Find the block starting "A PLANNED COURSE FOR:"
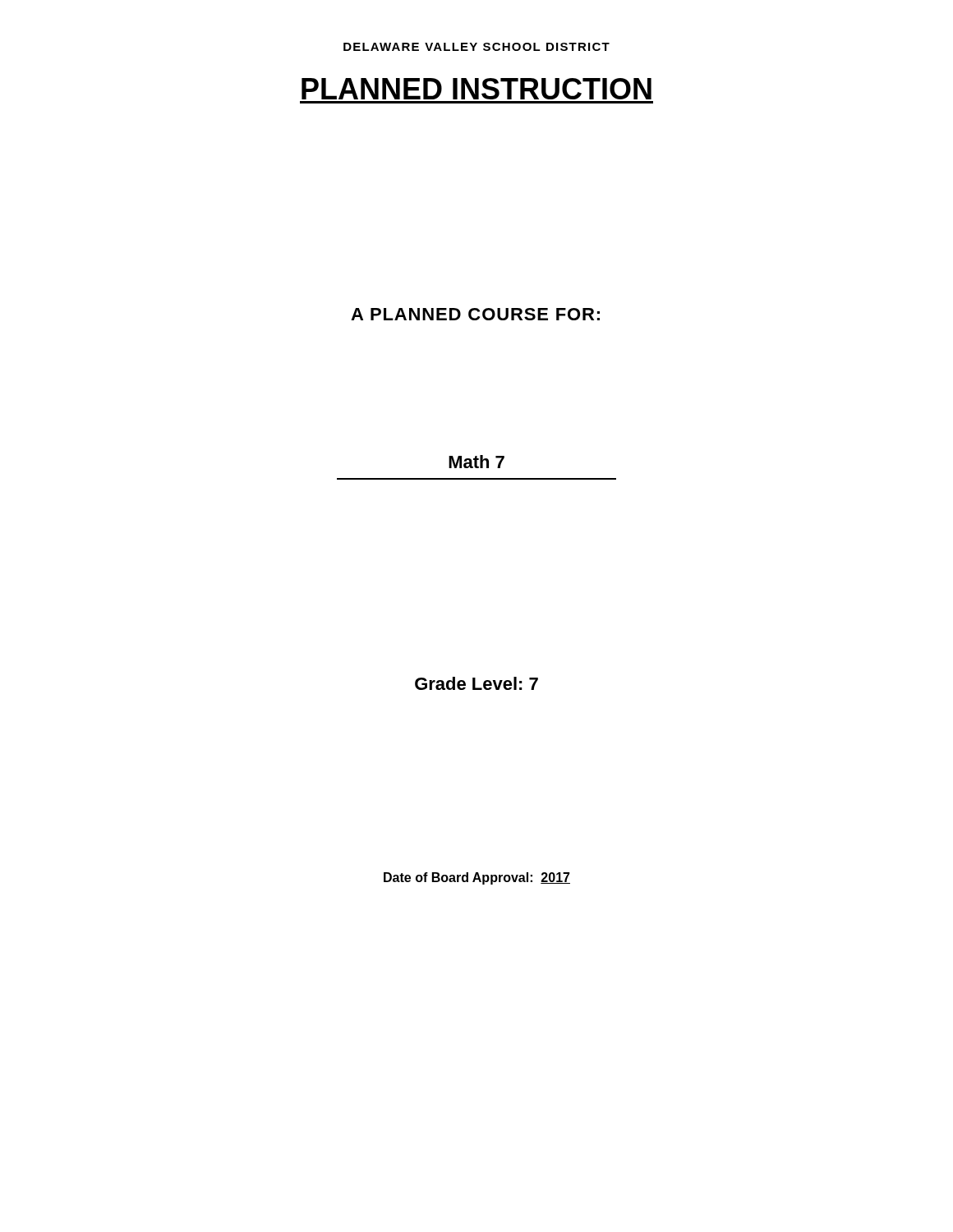 (476, 314)
